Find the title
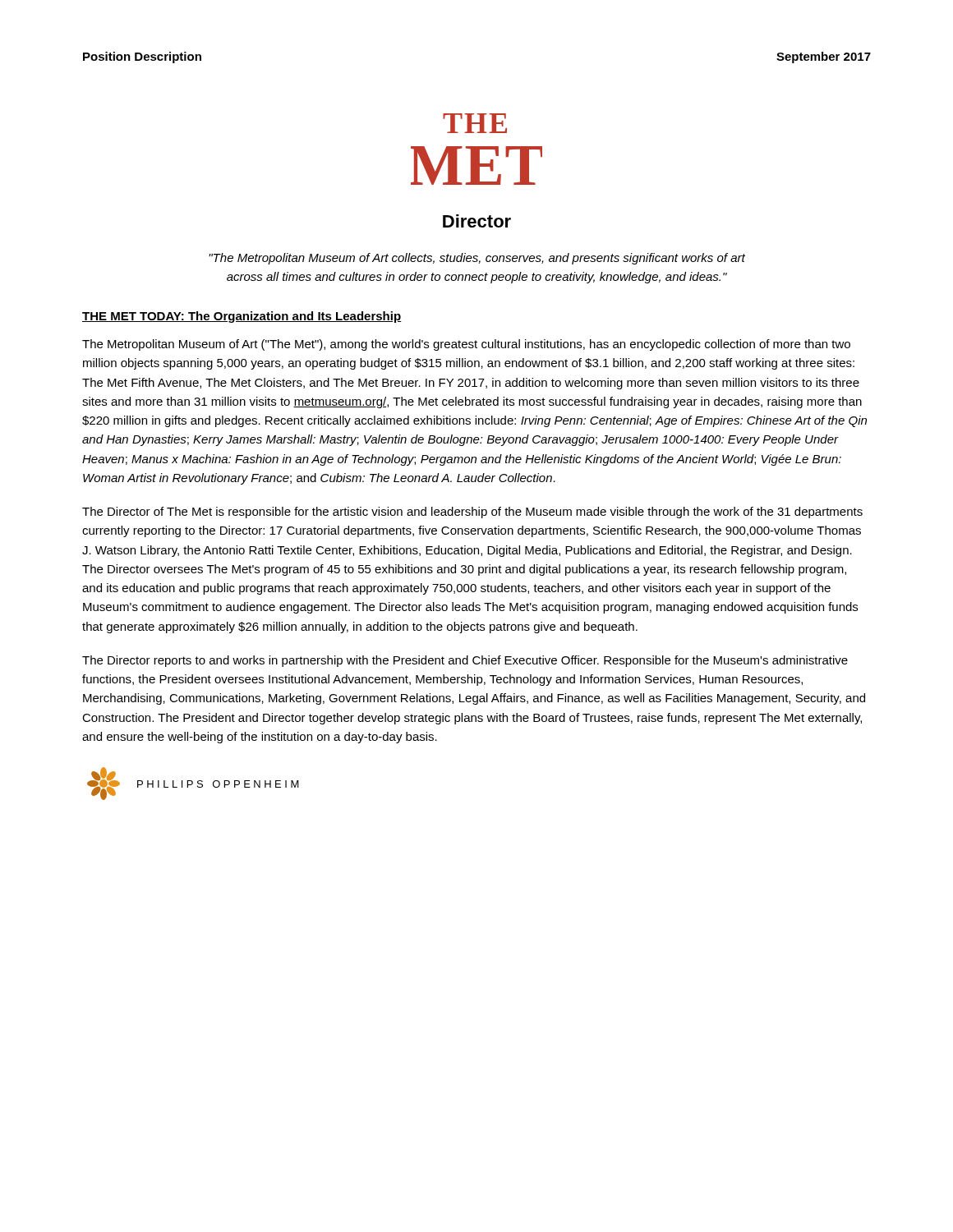This screenshot has height=1232, width=953. click(476, 221)
